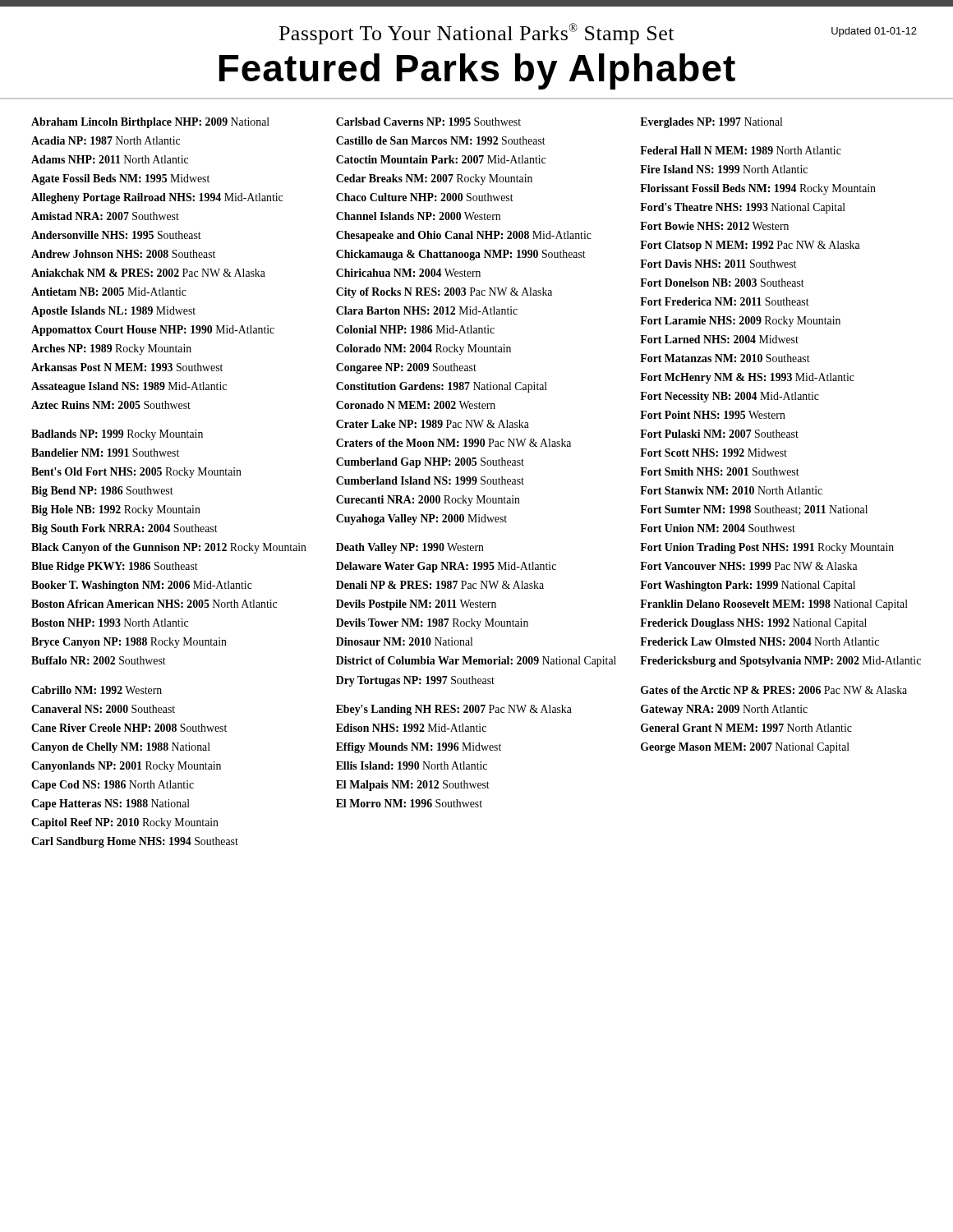This screenshot has width=953, height=1232.
Task: Point to the region starting "Fort Laramie NHS: 2009 Rocky Mountain"
Action: point(741,321)
